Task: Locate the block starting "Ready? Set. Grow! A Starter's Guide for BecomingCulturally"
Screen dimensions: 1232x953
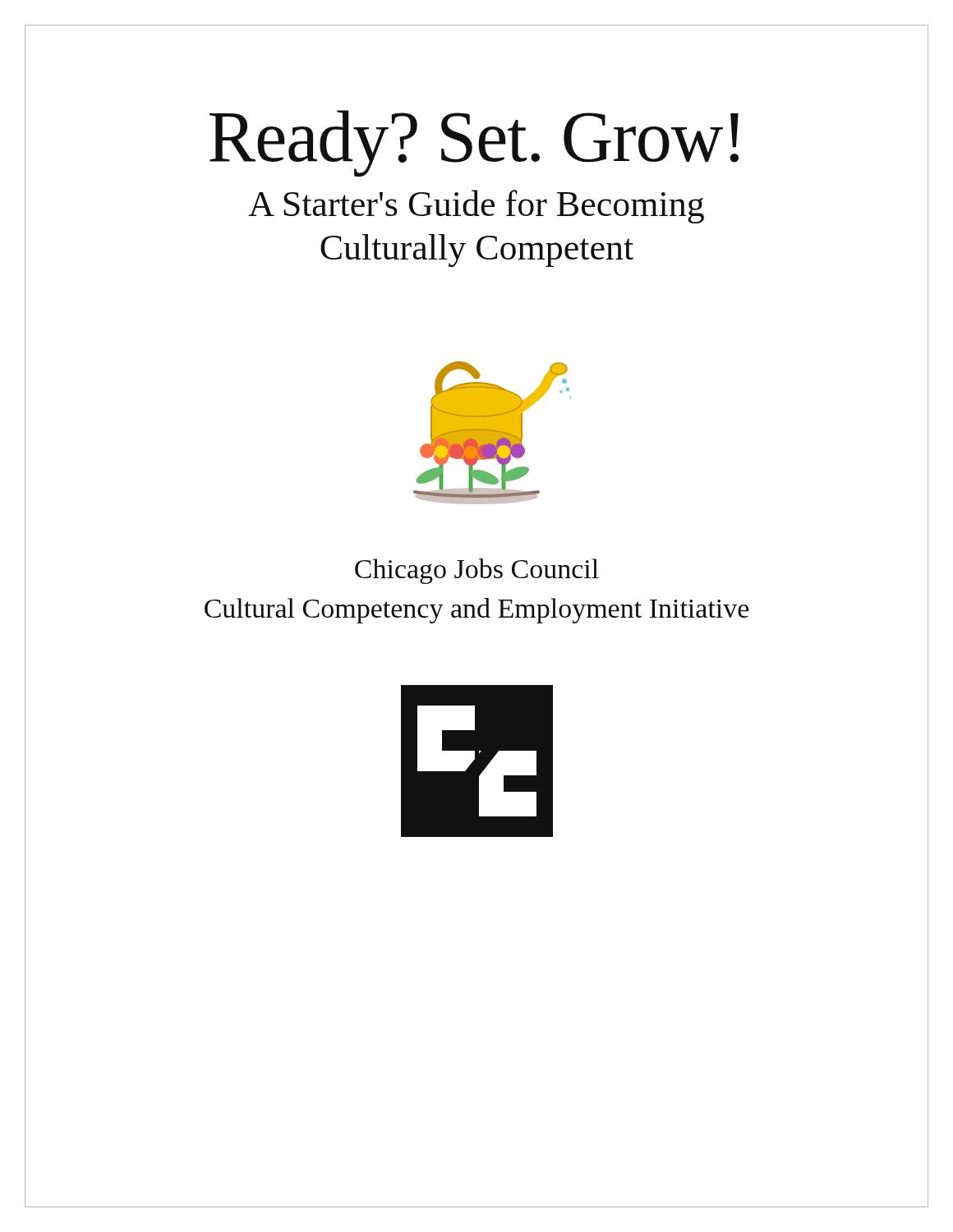Action: click(x=476, y=185)
